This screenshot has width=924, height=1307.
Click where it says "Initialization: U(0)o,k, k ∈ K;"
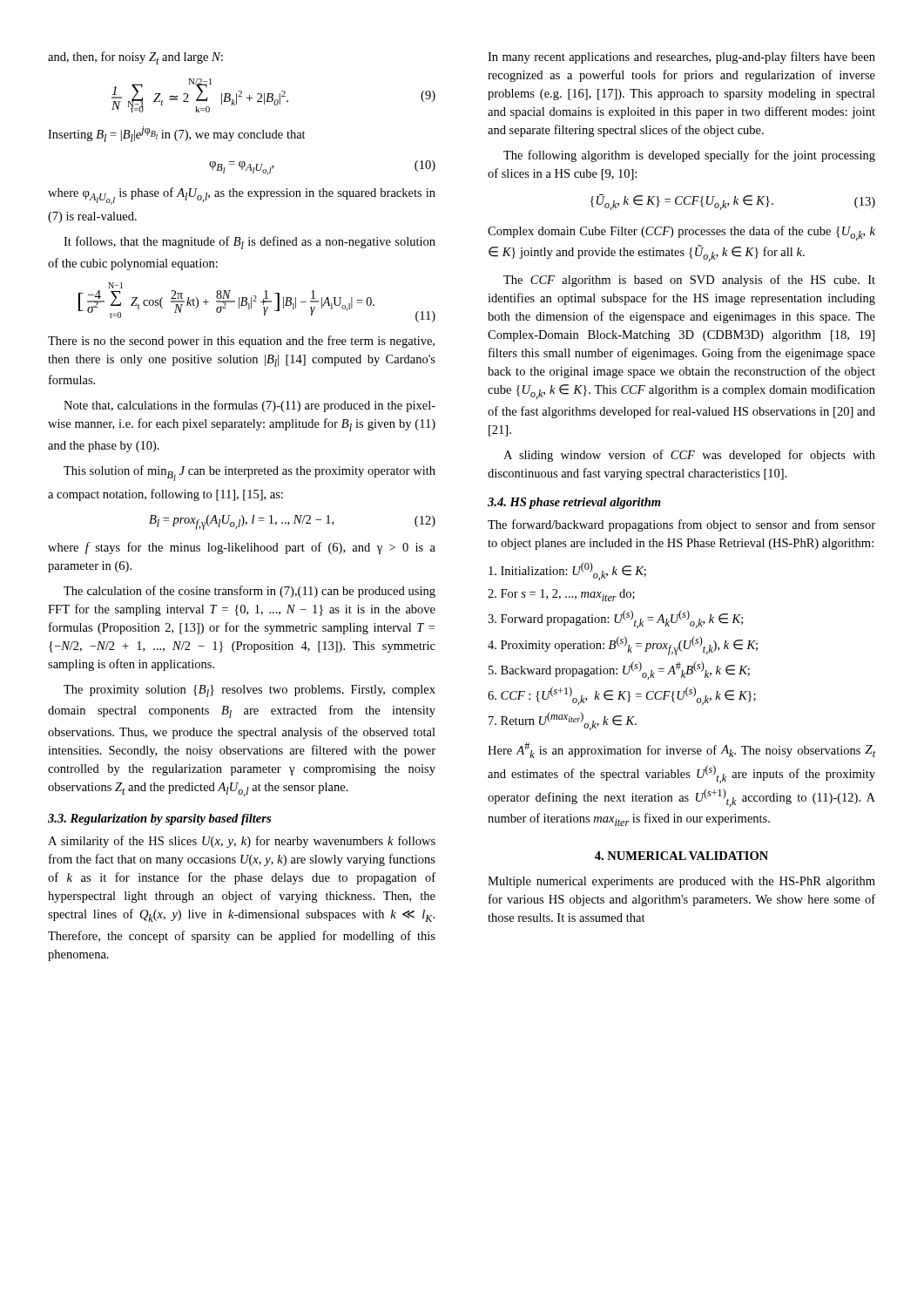567,571
